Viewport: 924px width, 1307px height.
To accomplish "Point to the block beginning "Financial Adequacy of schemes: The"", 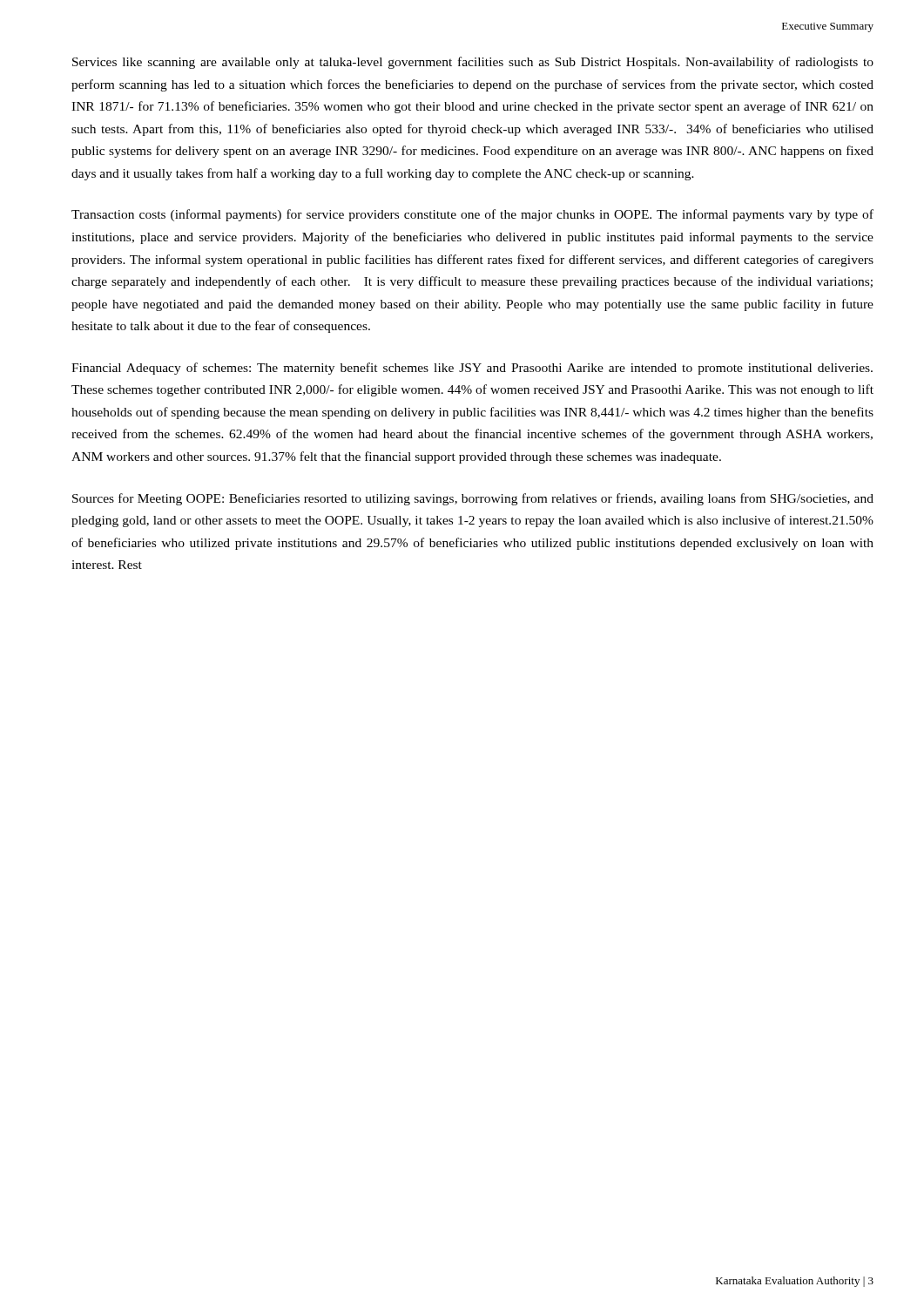I will coord(472,412).
